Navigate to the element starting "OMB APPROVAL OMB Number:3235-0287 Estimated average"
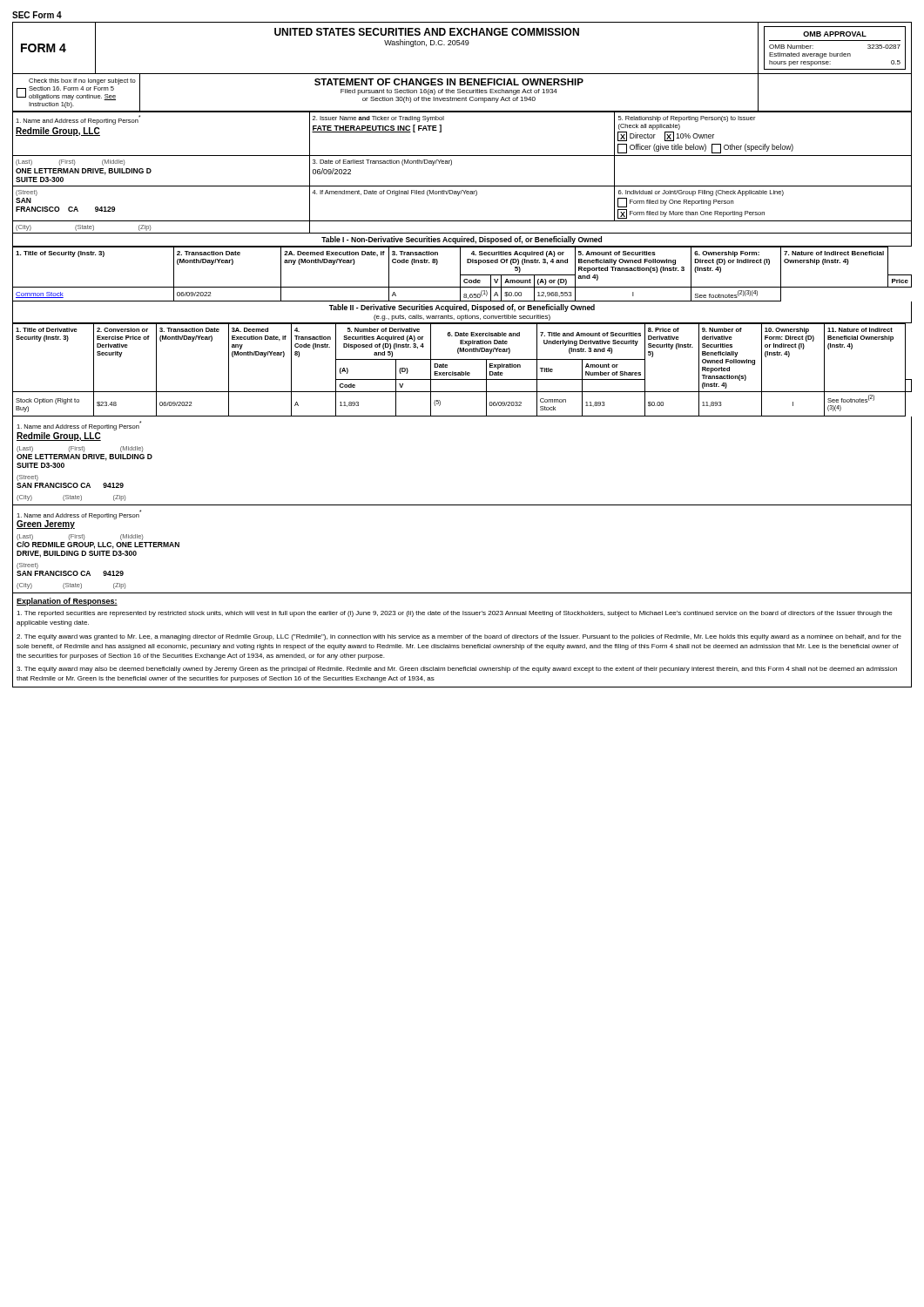This screenshot has height=1307, width=924. [835, 48]
